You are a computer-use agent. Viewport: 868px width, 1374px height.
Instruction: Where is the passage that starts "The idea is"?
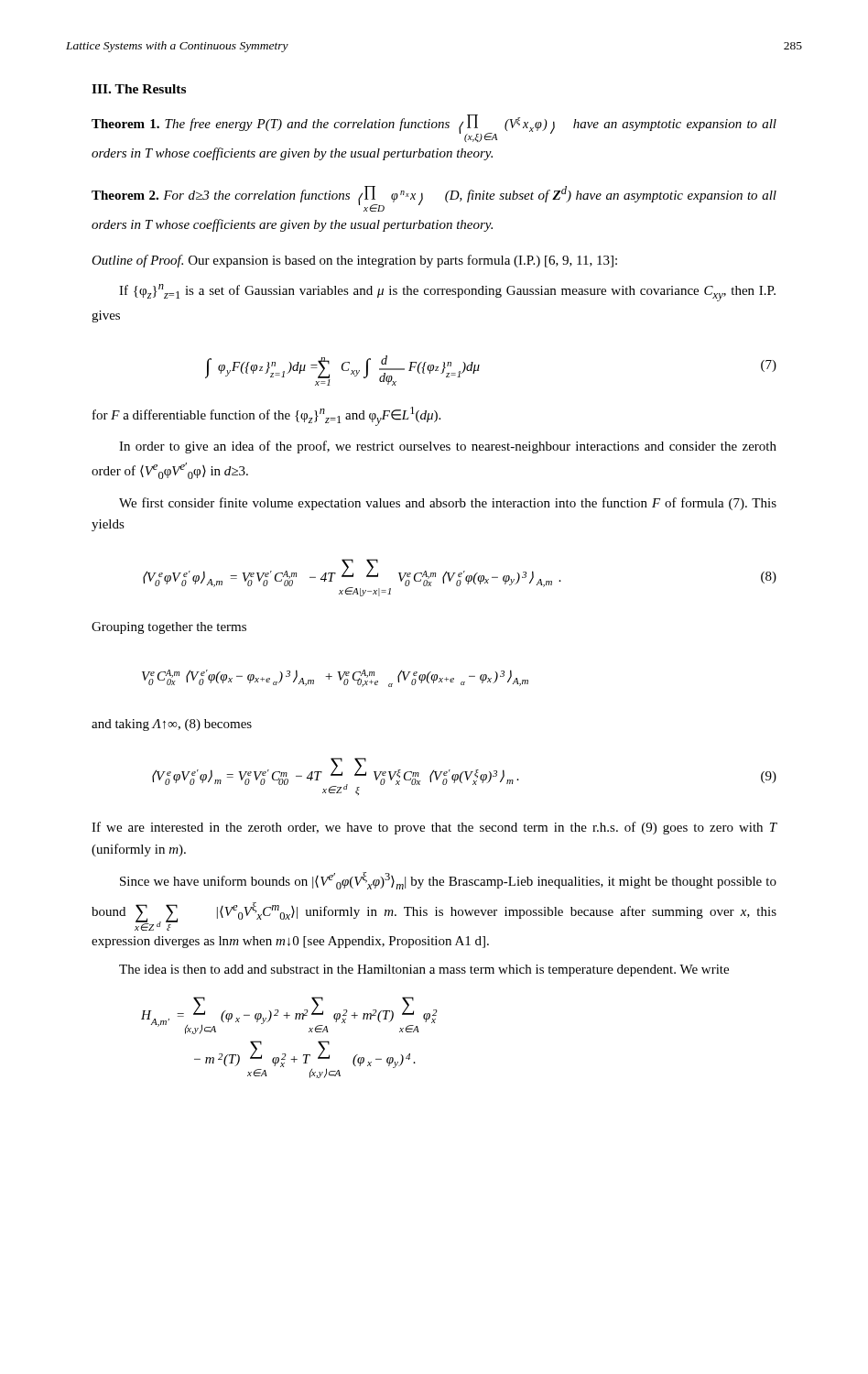[424, 969]
